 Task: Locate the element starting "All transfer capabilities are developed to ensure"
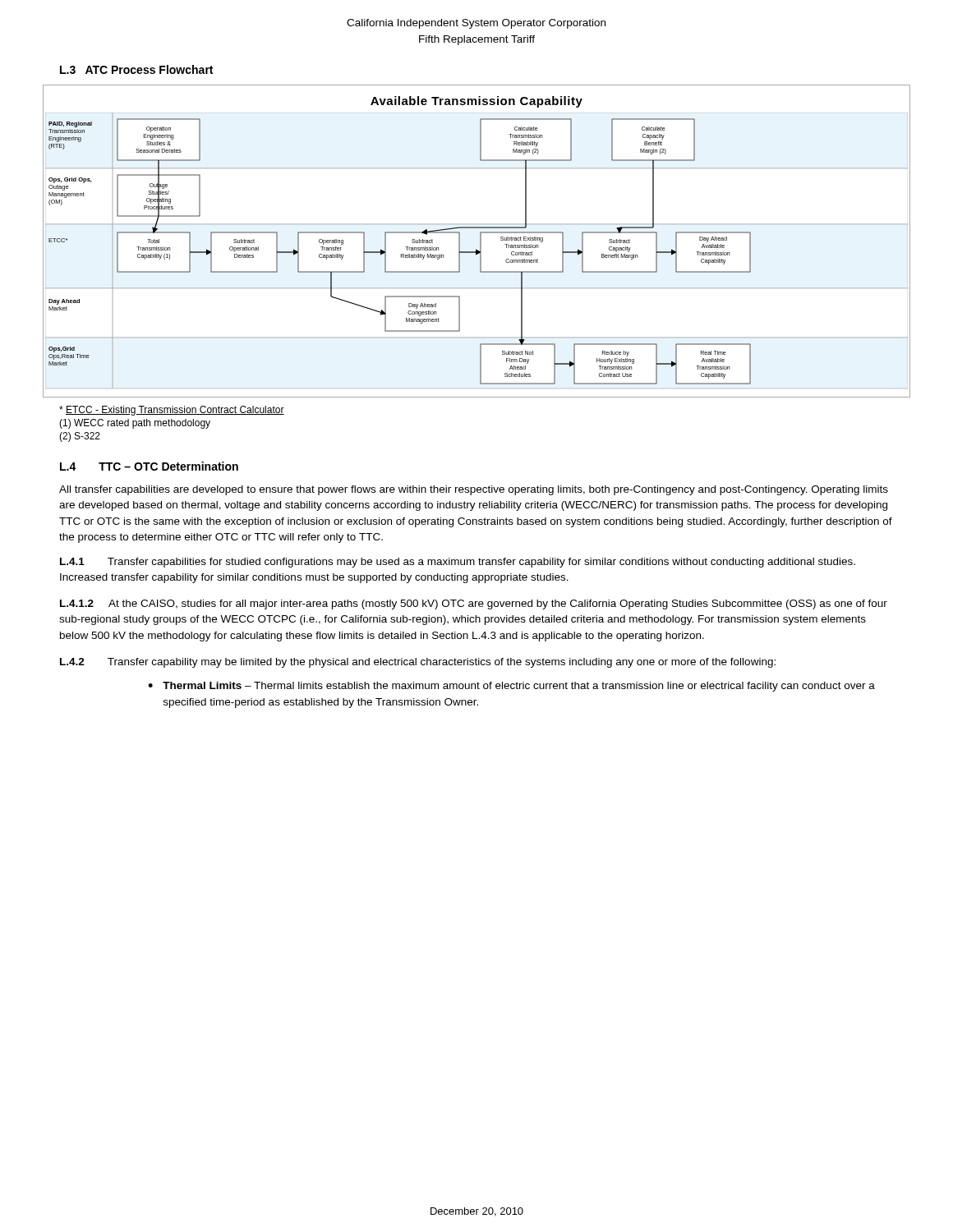point(475,513)
